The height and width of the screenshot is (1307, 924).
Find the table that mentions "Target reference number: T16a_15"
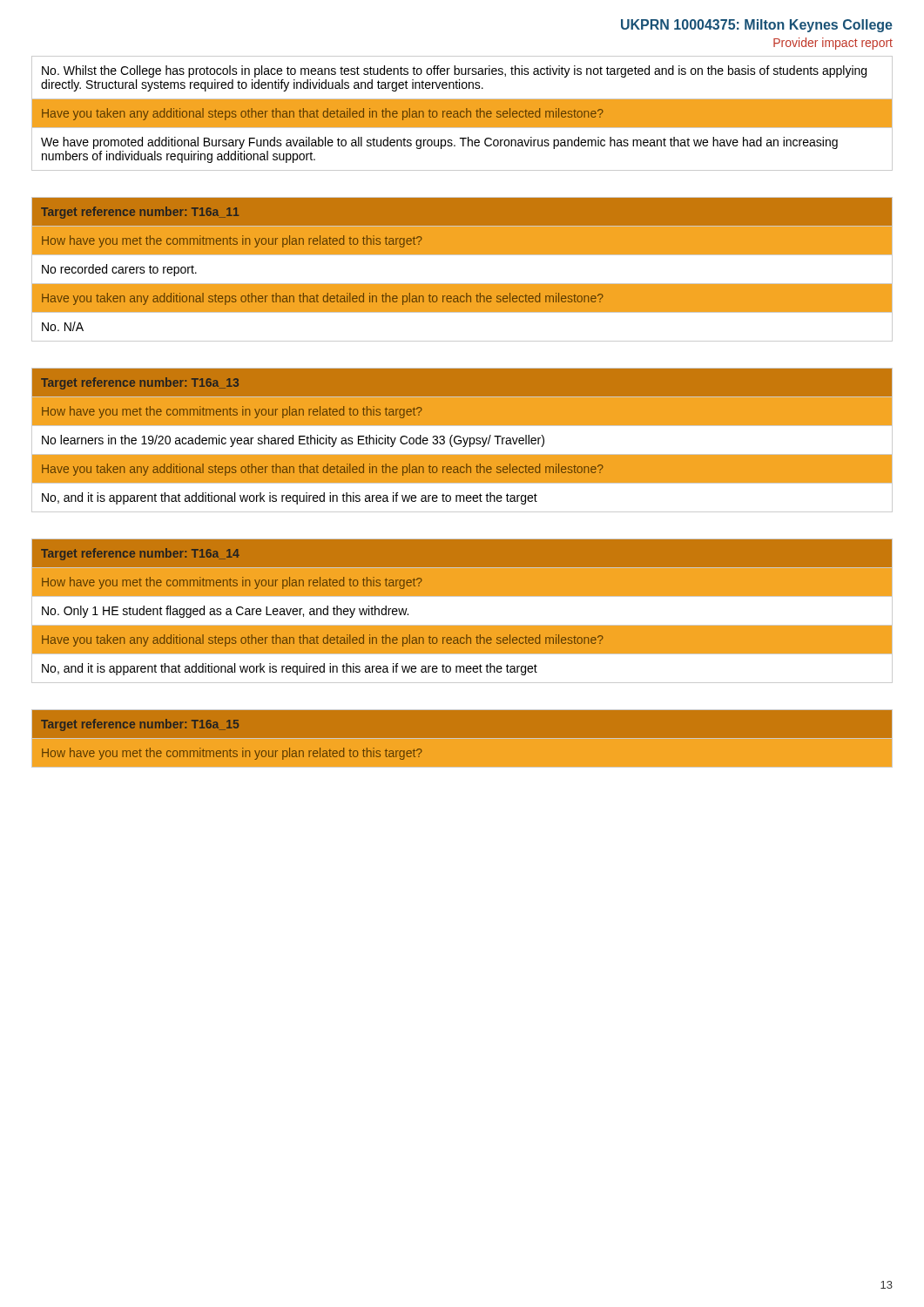click(x=462, y=738)
